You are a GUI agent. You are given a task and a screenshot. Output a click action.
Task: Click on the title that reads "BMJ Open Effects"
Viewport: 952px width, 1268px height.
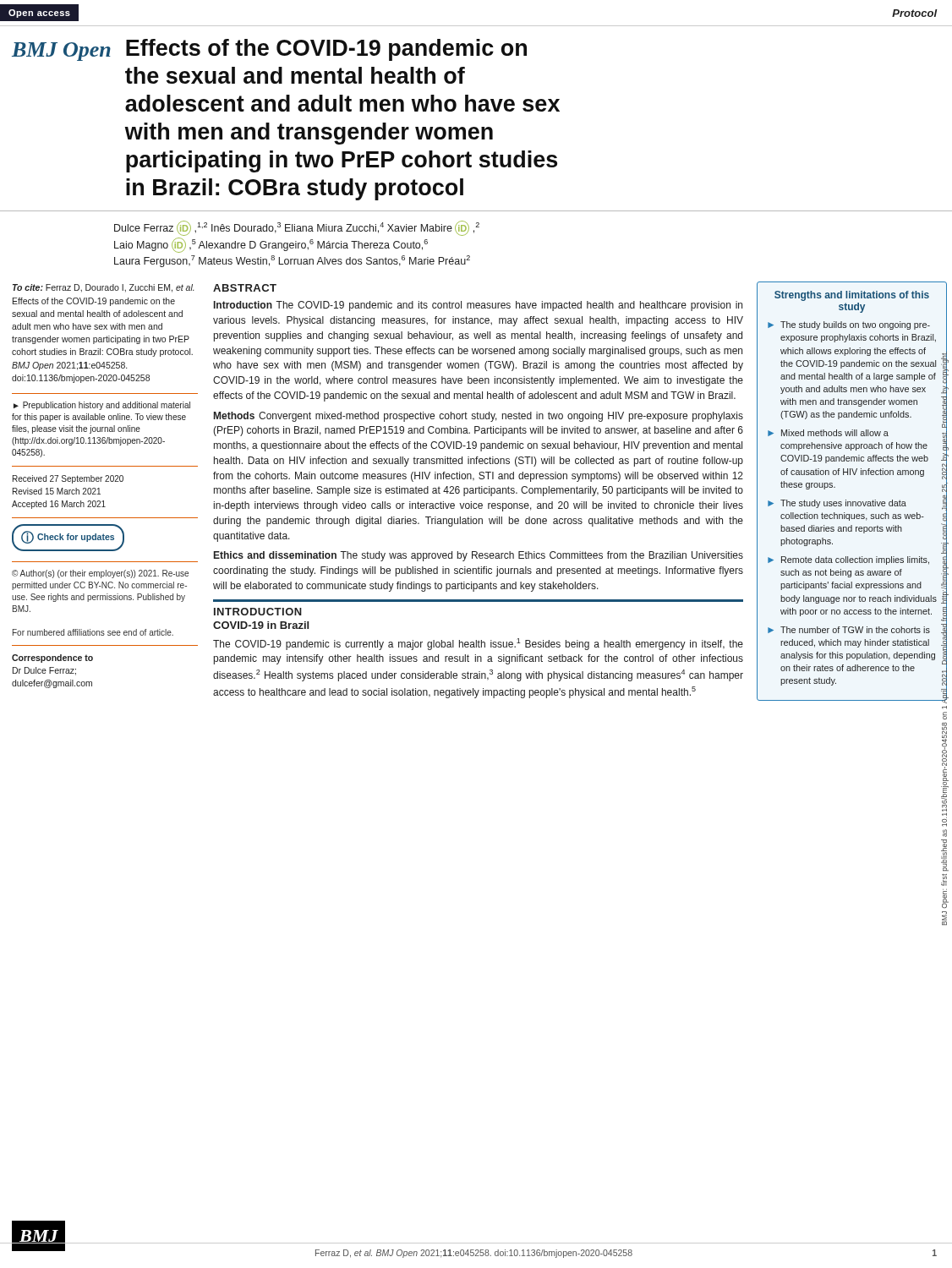click(286, 118)
